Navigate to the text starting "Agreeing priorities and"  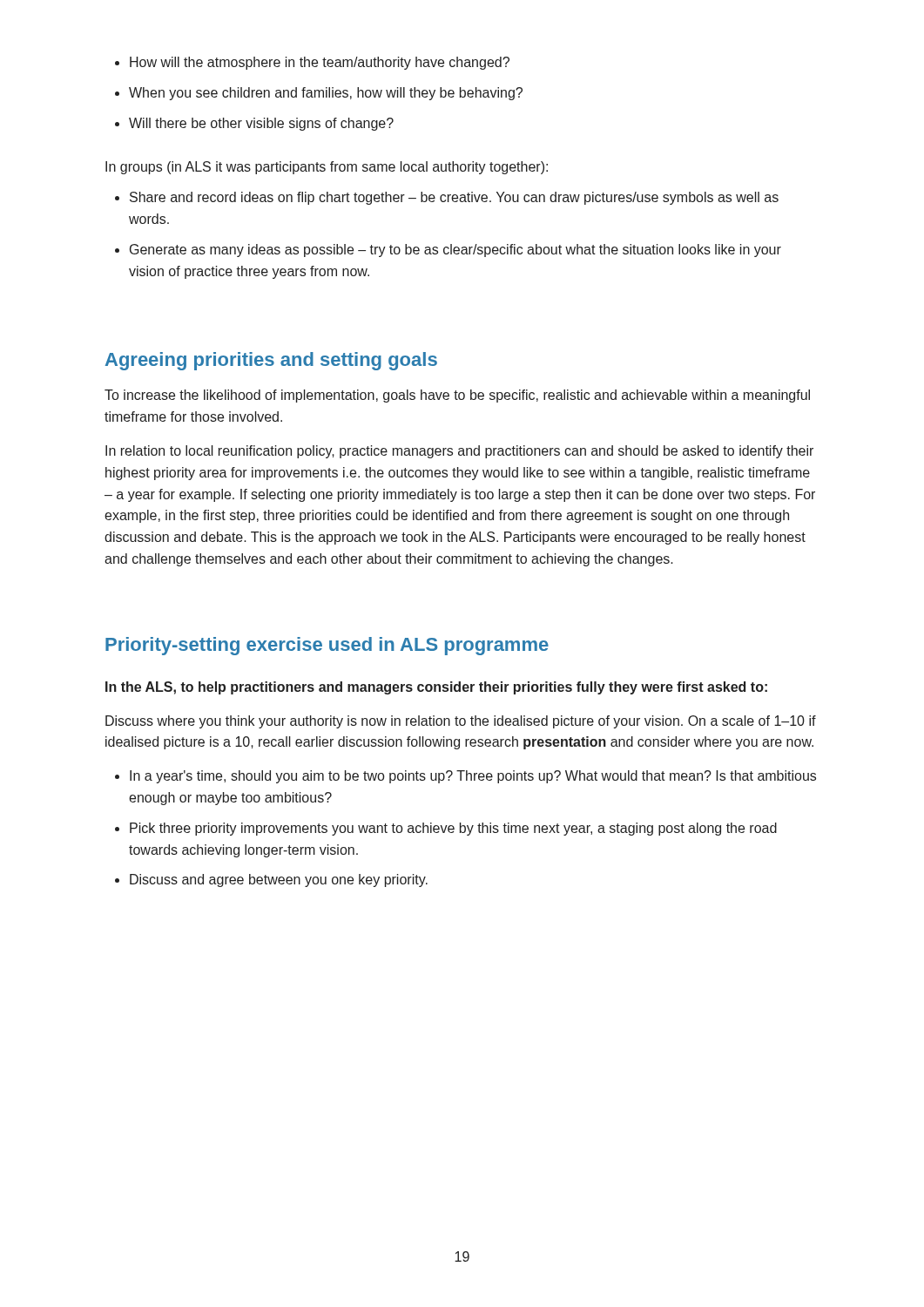coord(271,360)
